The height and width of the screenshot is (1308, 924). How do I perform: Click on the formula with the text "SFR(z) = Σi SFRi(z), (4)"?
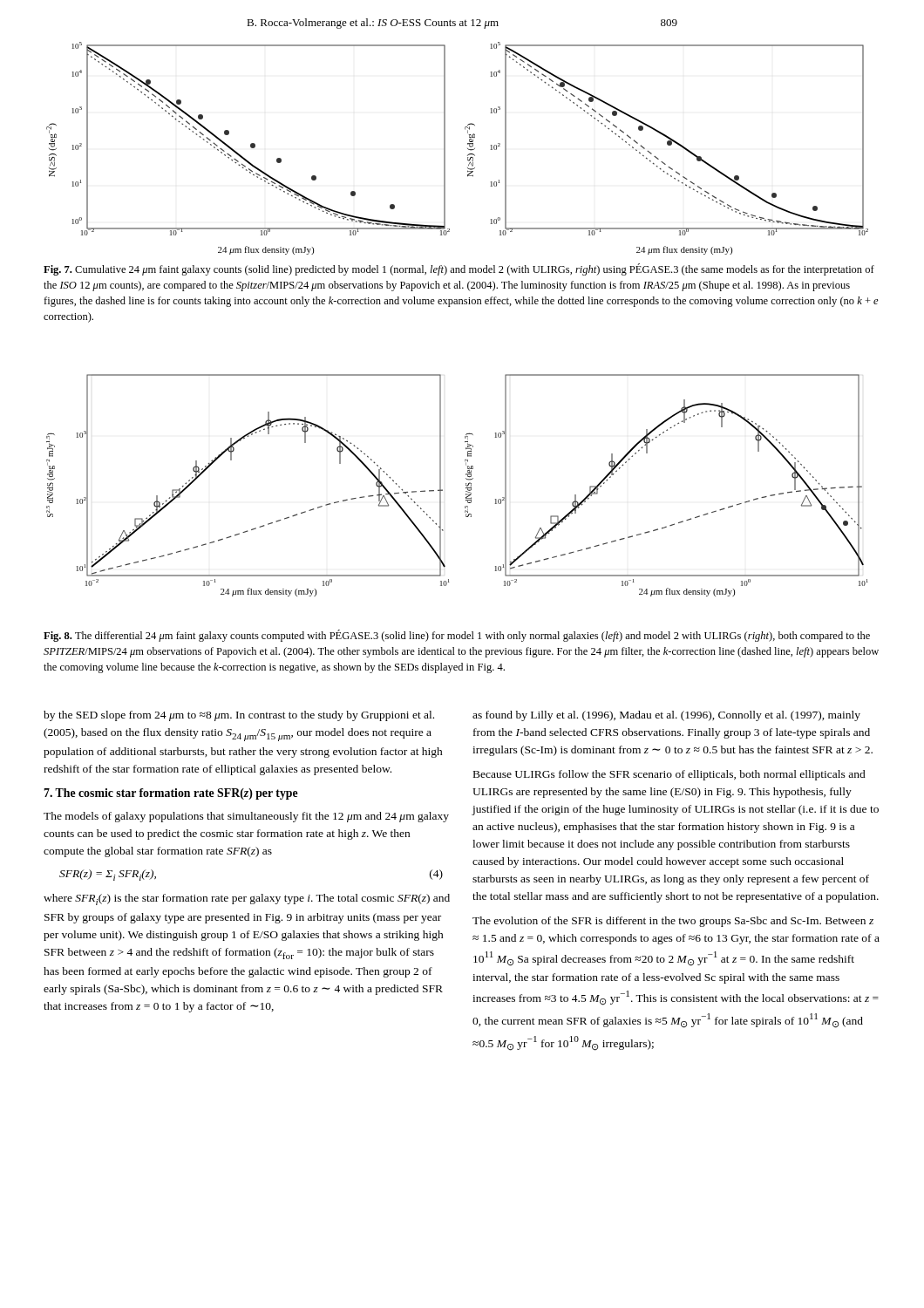click(x=109, y=875)
